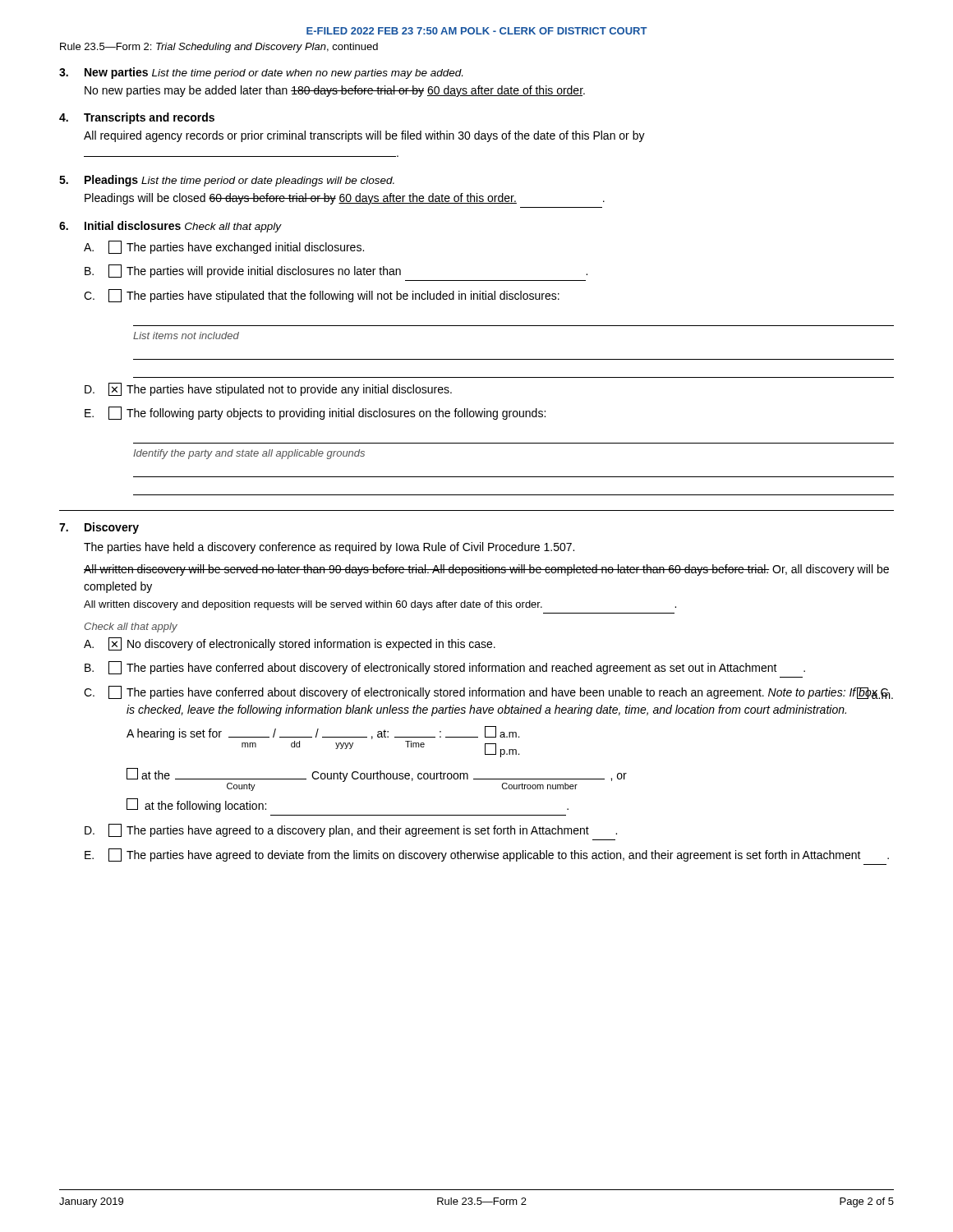Select the list item containing "E. The following party objects"
This screenshot has height=1232, width=953.
click(489, 414)
